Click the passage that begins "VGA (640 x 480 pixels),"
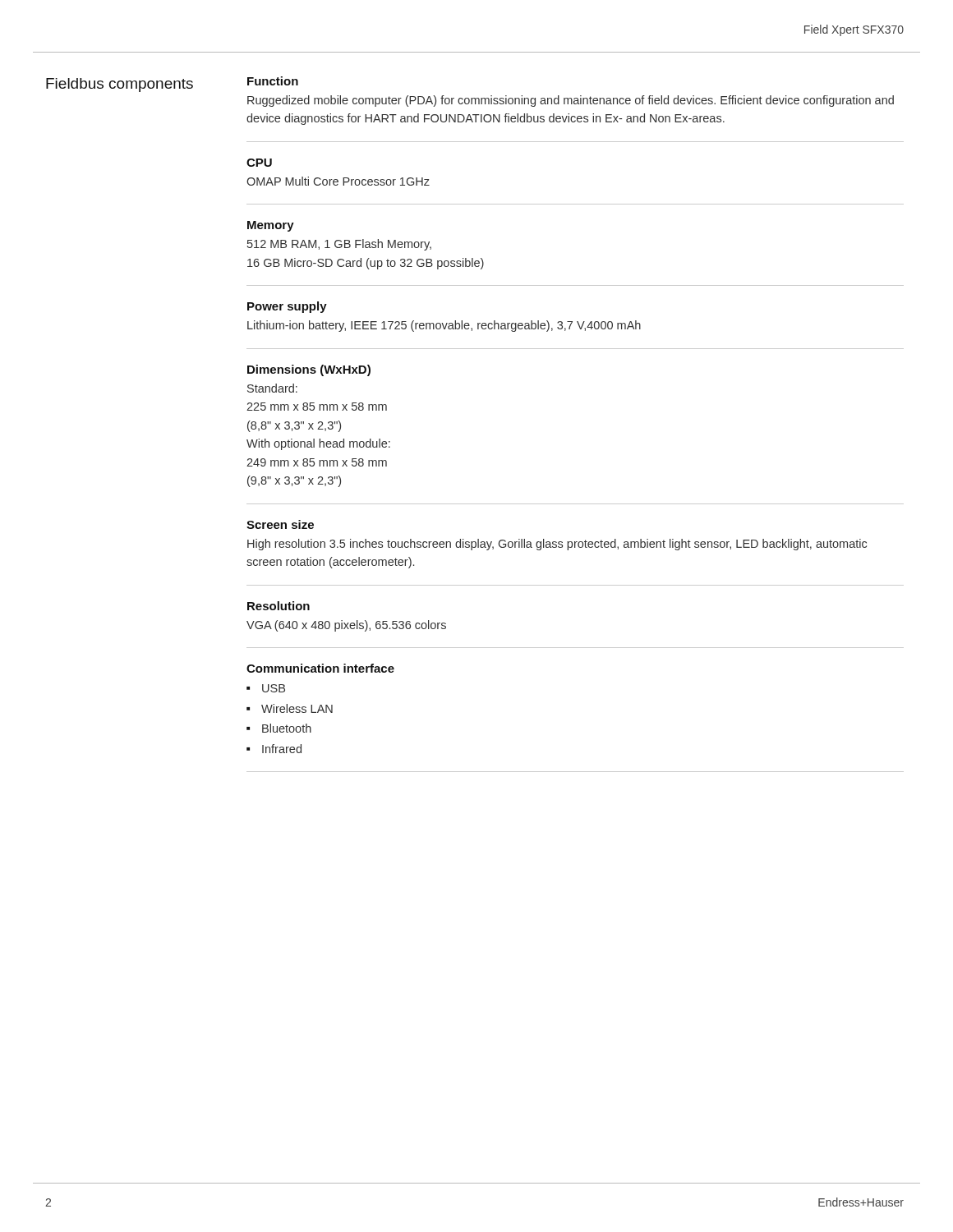Screen dimensions: 1232x953 pos(346,625)
